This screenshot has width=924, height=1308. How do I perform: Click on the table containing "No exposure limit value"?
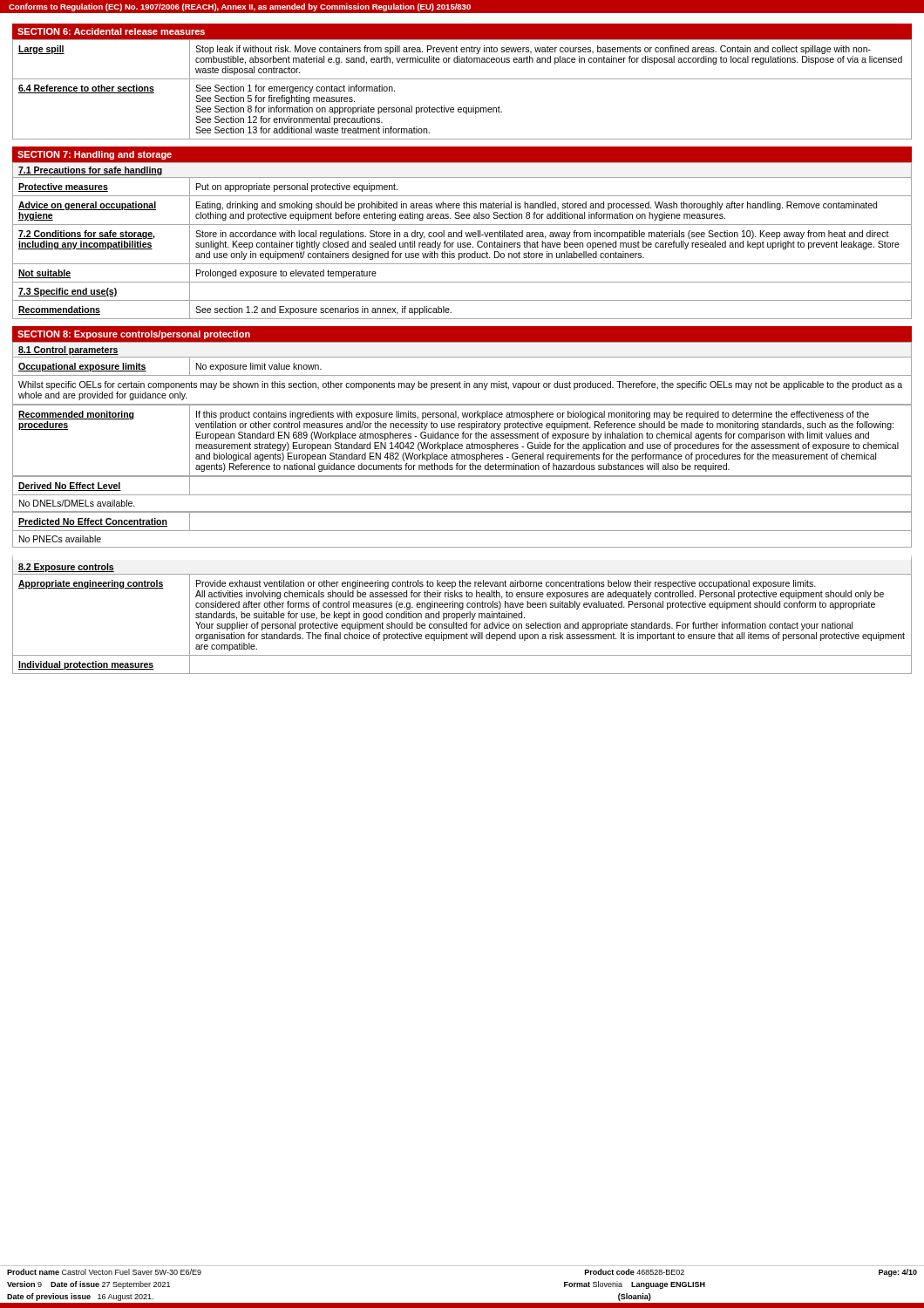462,366
